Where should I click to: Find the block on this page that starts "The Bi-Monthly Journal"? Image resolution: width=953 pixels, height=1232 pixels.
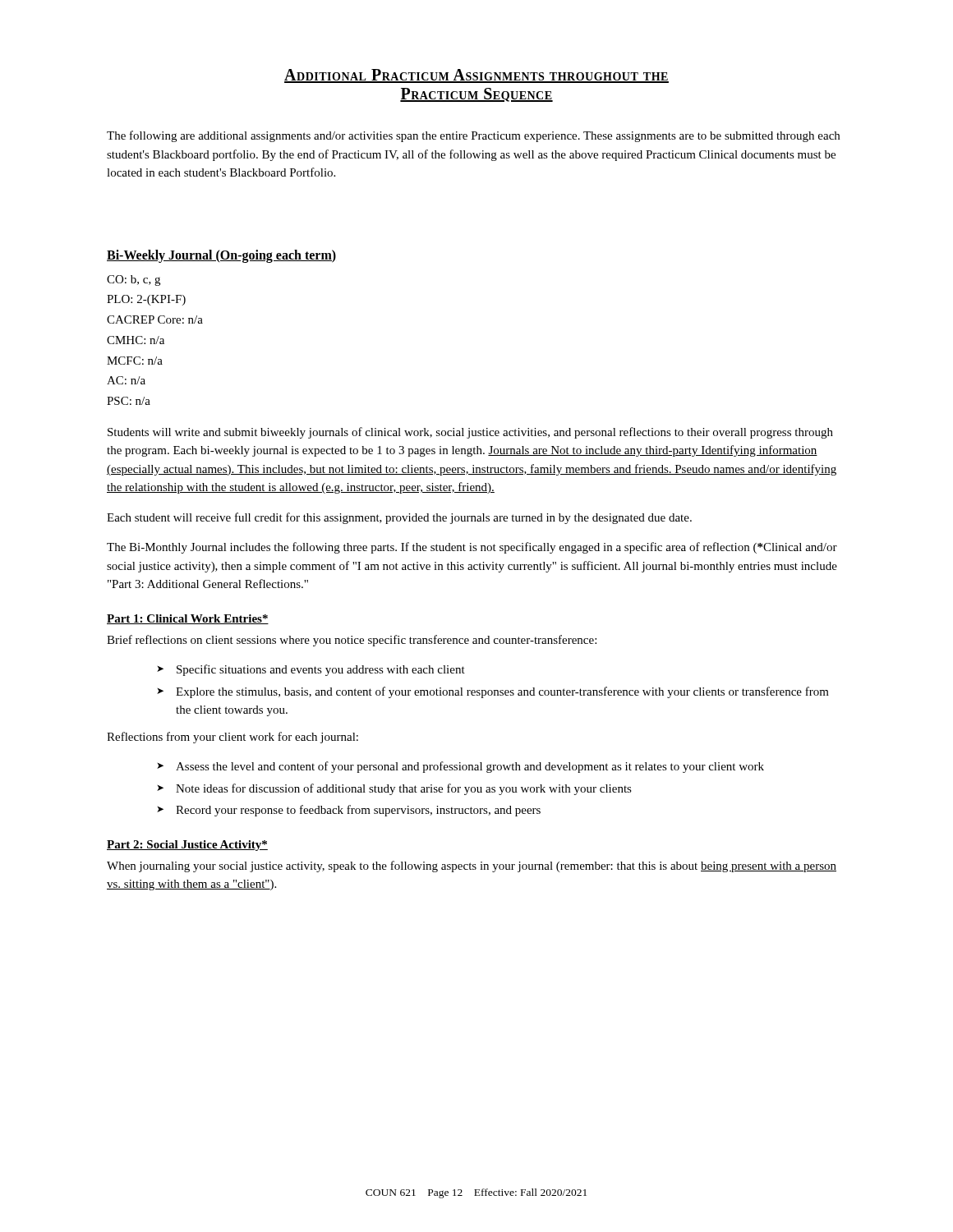coord(476,566)
